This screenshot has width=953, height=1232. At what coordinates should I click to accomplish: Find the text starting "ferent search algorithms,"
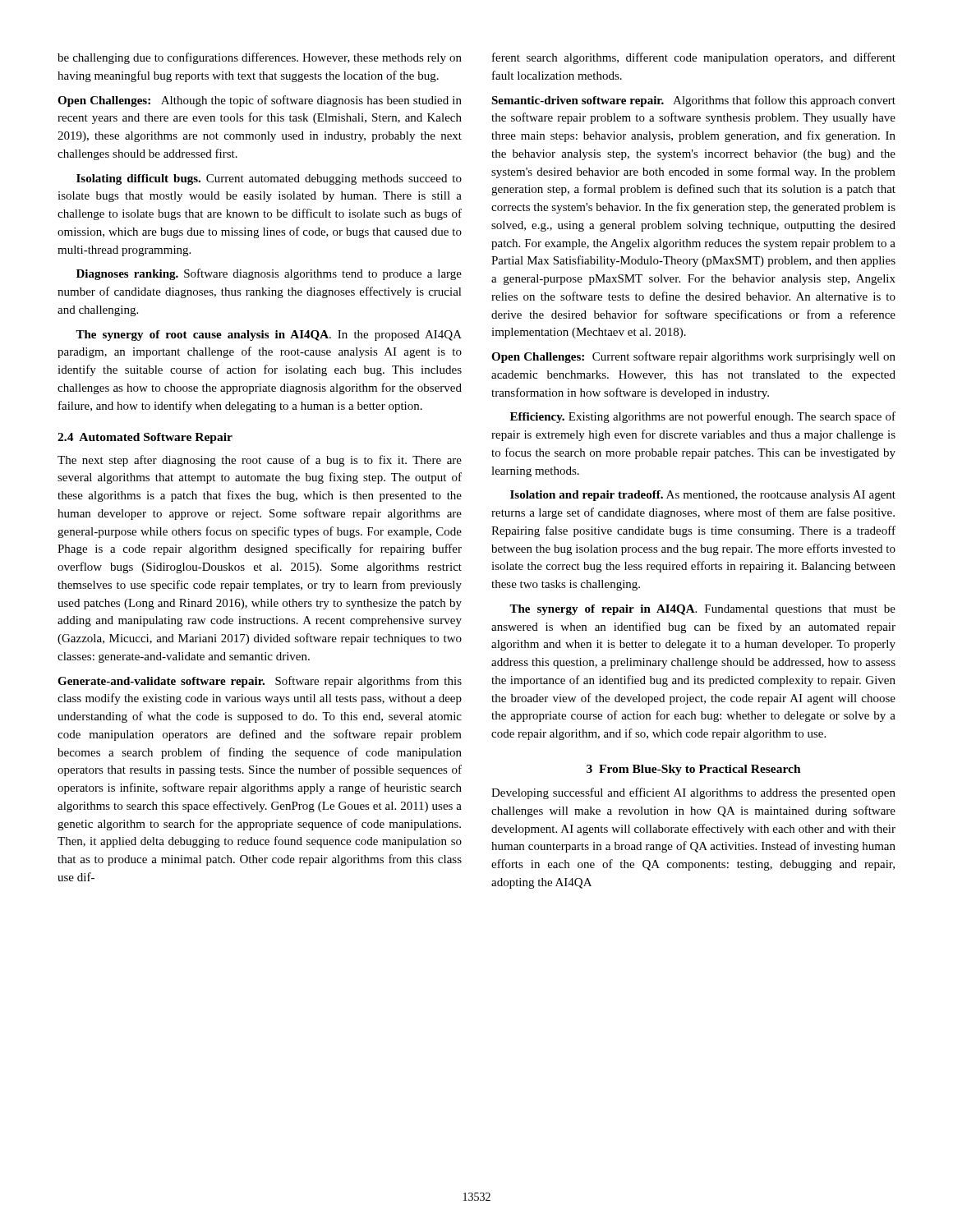[693, 67]
